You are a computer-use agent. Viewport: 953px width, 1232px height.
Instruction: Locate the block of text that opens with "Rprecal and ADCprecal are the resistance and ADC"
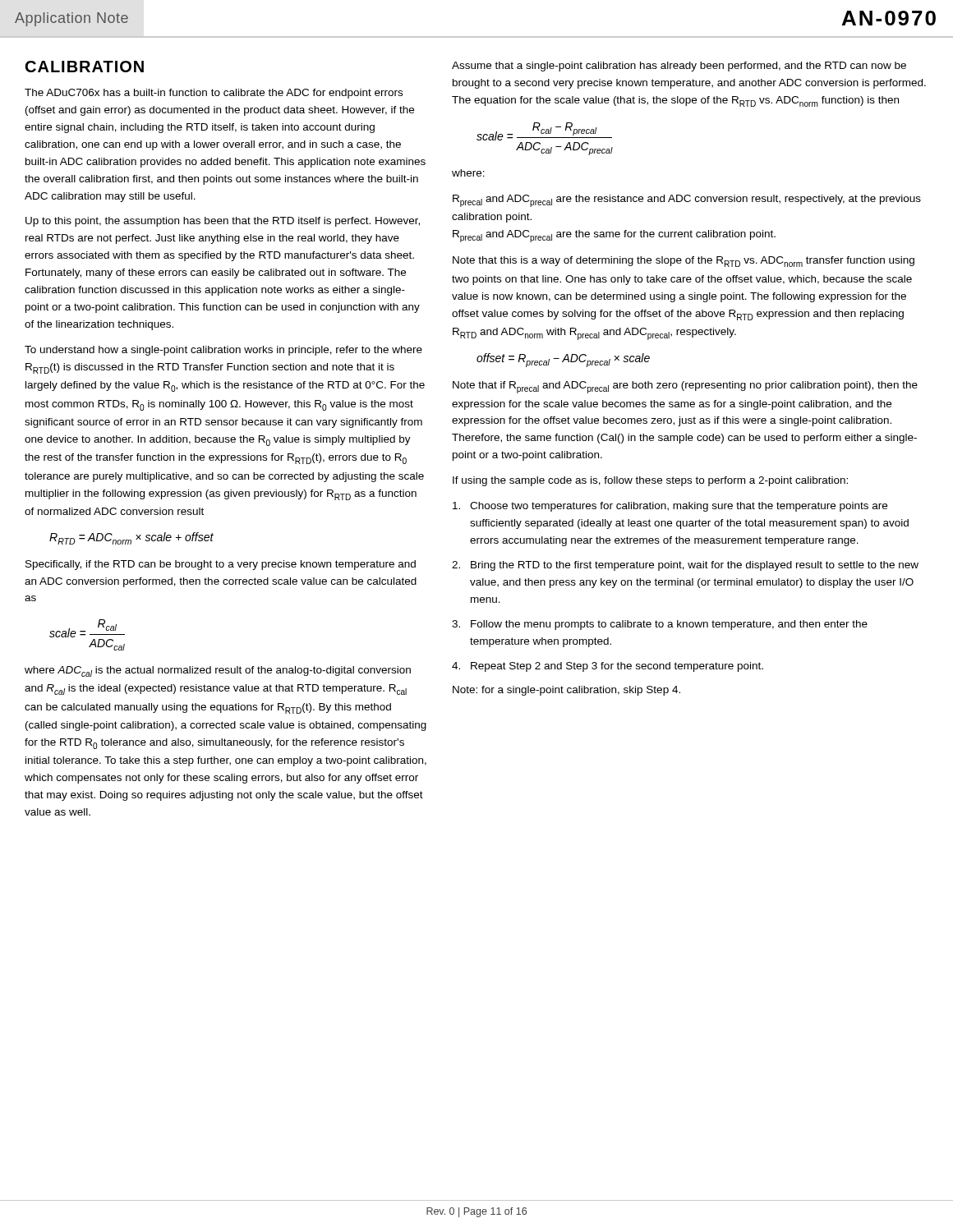(687, 201)
